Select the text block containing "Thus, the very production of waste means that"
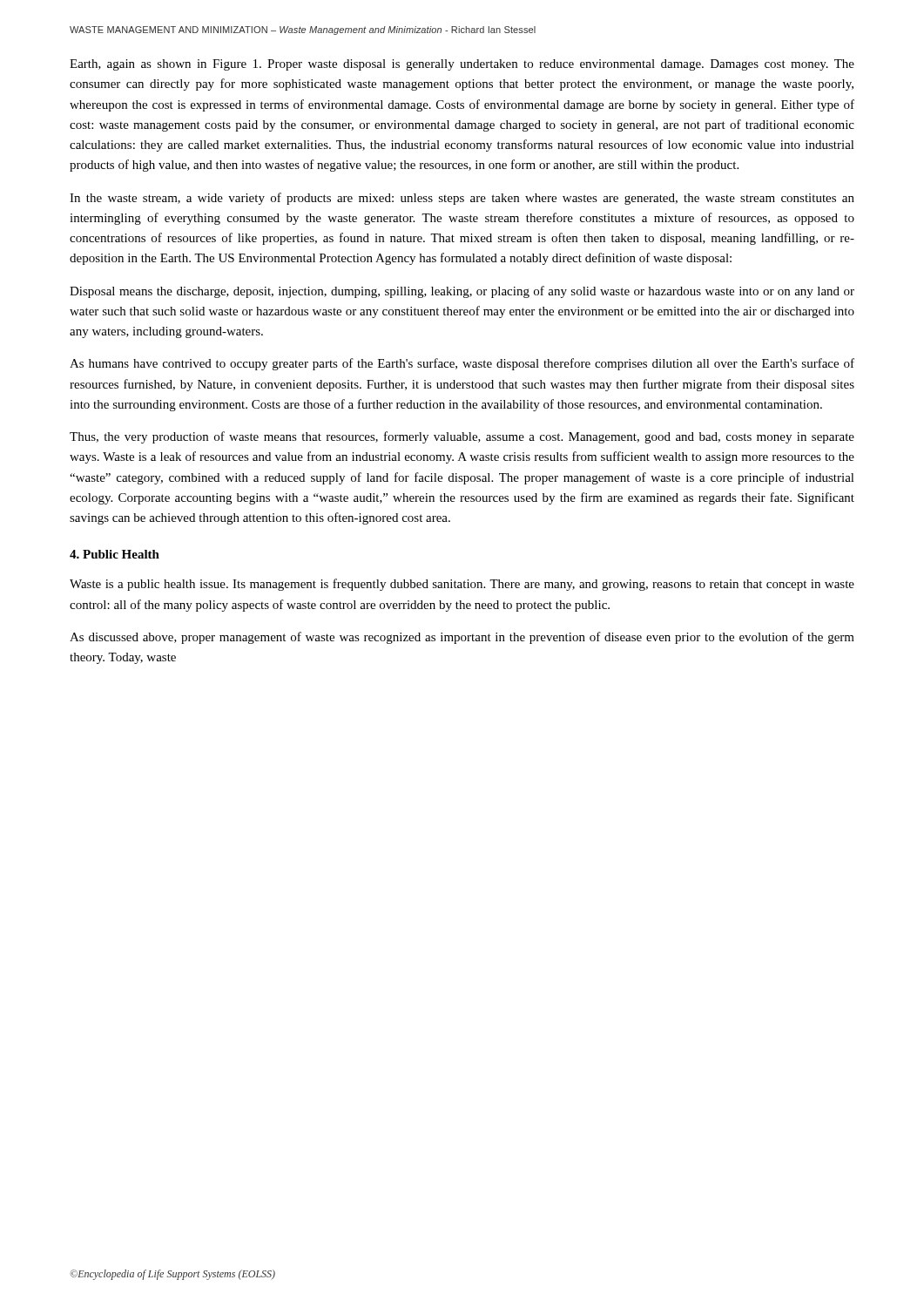Image resolution: width=924 pixels, height=1307 pixels. tap(462, 478)
